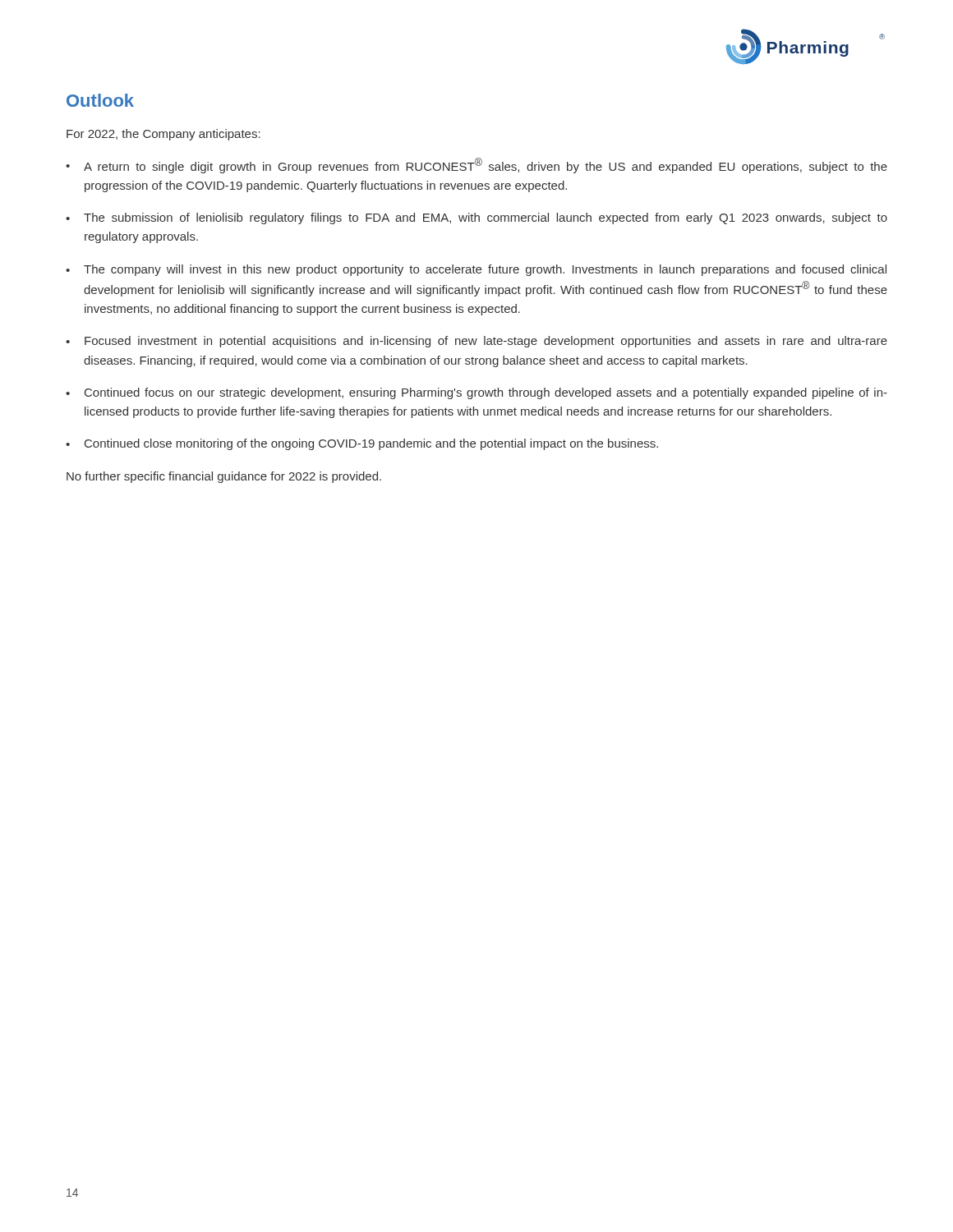Select the passage starting "• A return to single digit growth in"
The image size is (953, 1232).
476,175
